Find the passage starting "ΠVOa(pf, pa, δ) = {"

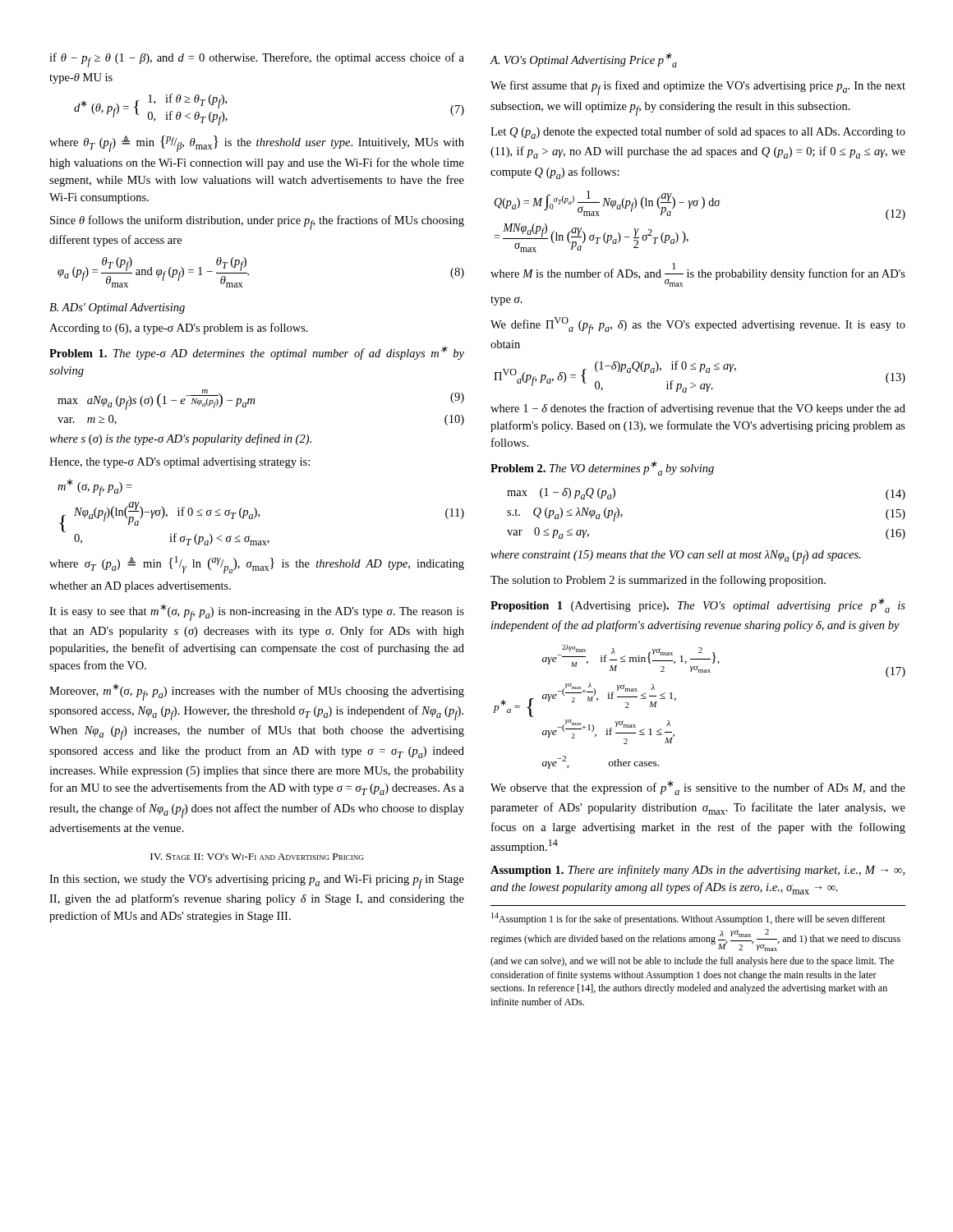click(x=698, y=377)
